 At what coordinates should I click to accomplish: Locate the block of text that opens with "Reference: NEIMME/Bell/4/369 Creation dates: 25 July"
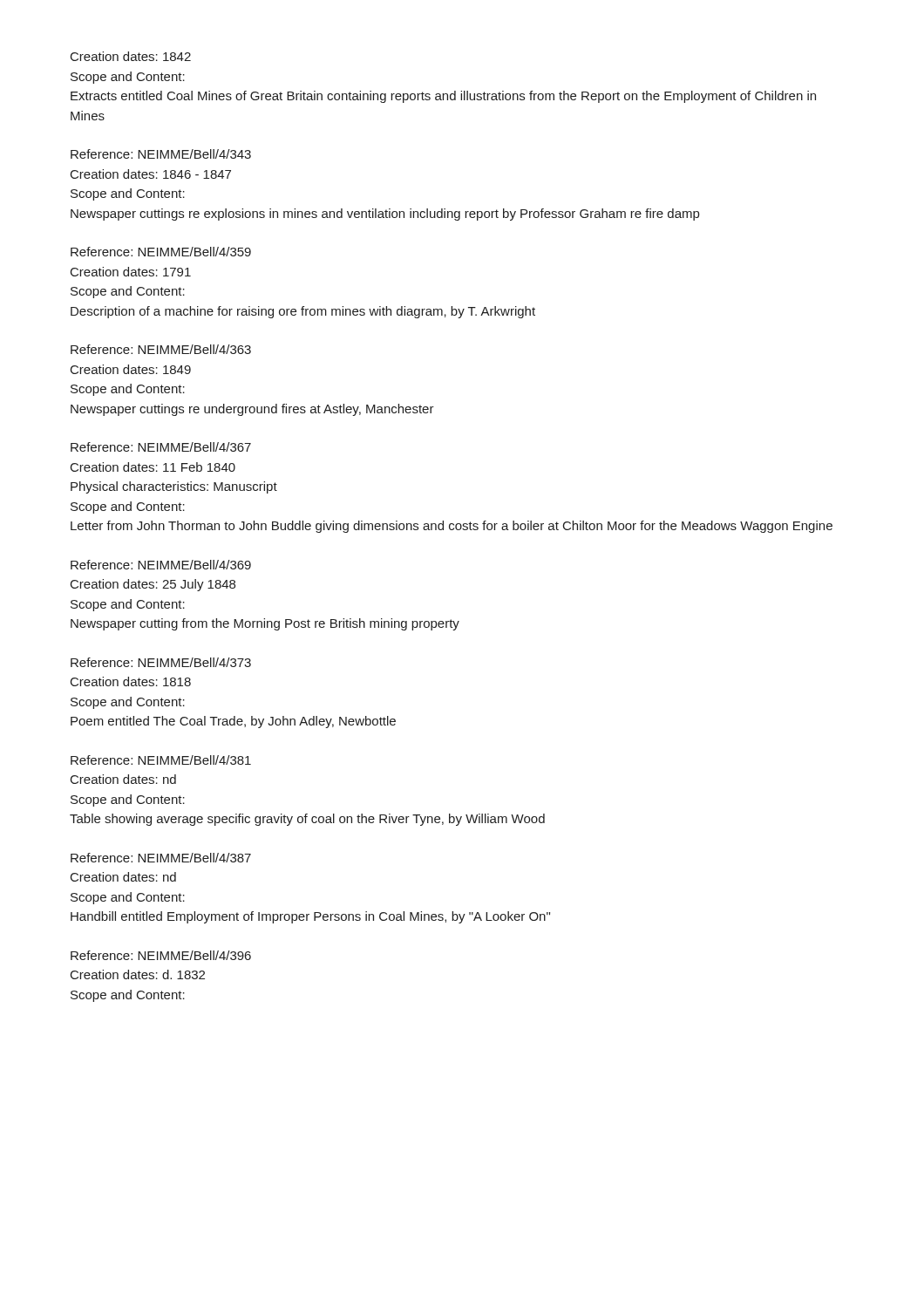(161, 565)
